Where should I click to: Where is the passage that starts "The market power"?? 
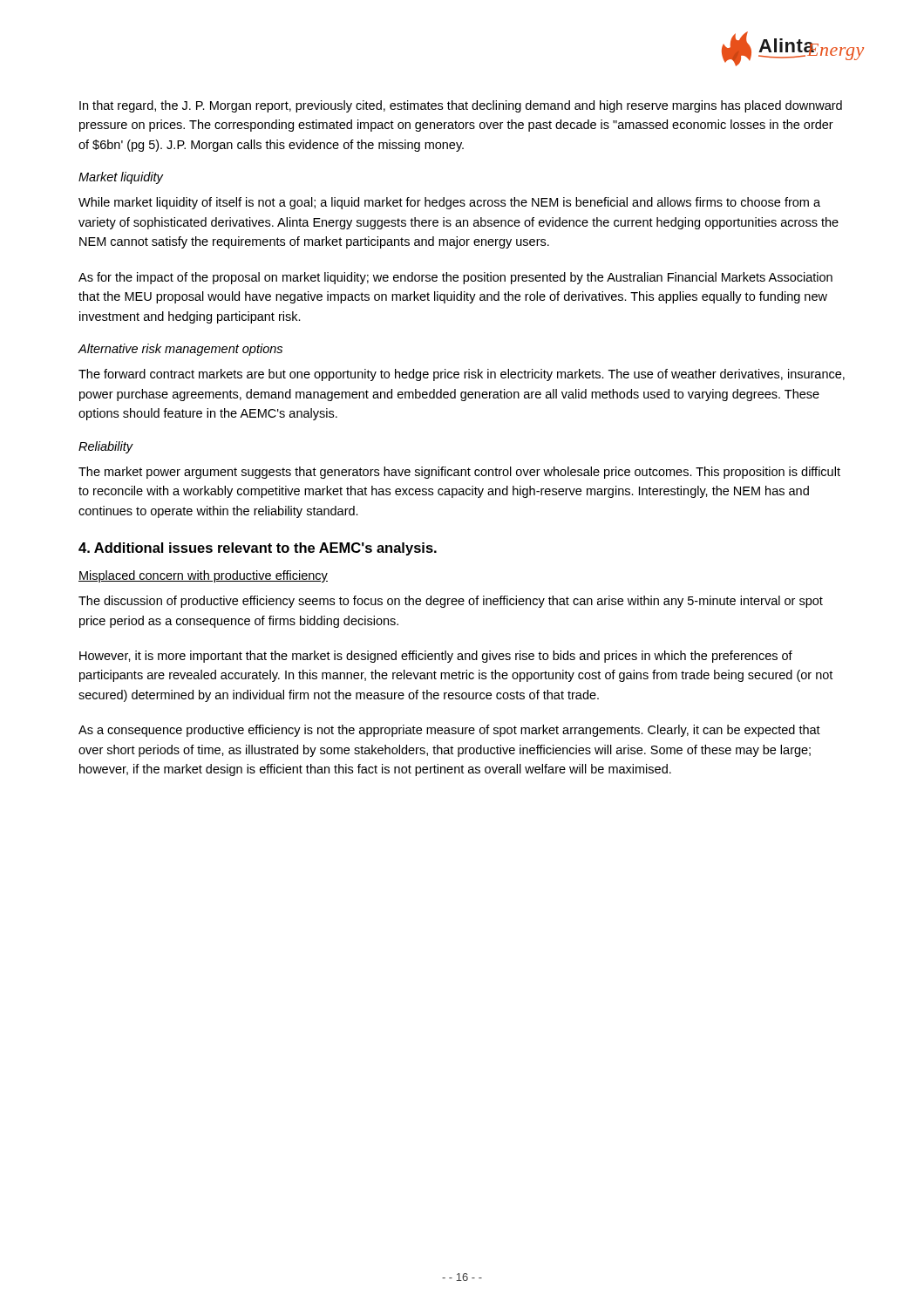click(459, 491)
